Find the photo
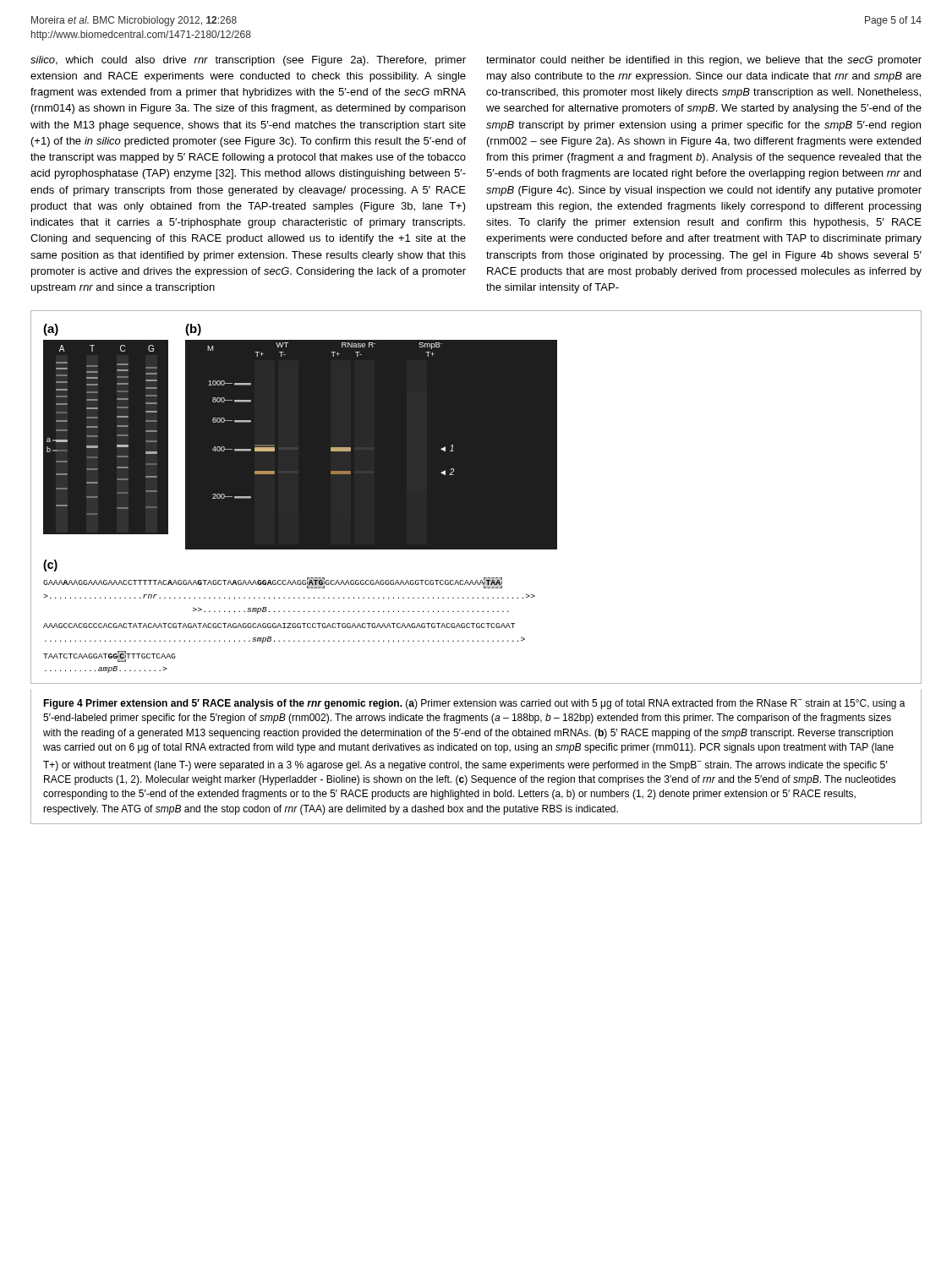Viewport: 952px width, 1268px height. tap(476, 497)
